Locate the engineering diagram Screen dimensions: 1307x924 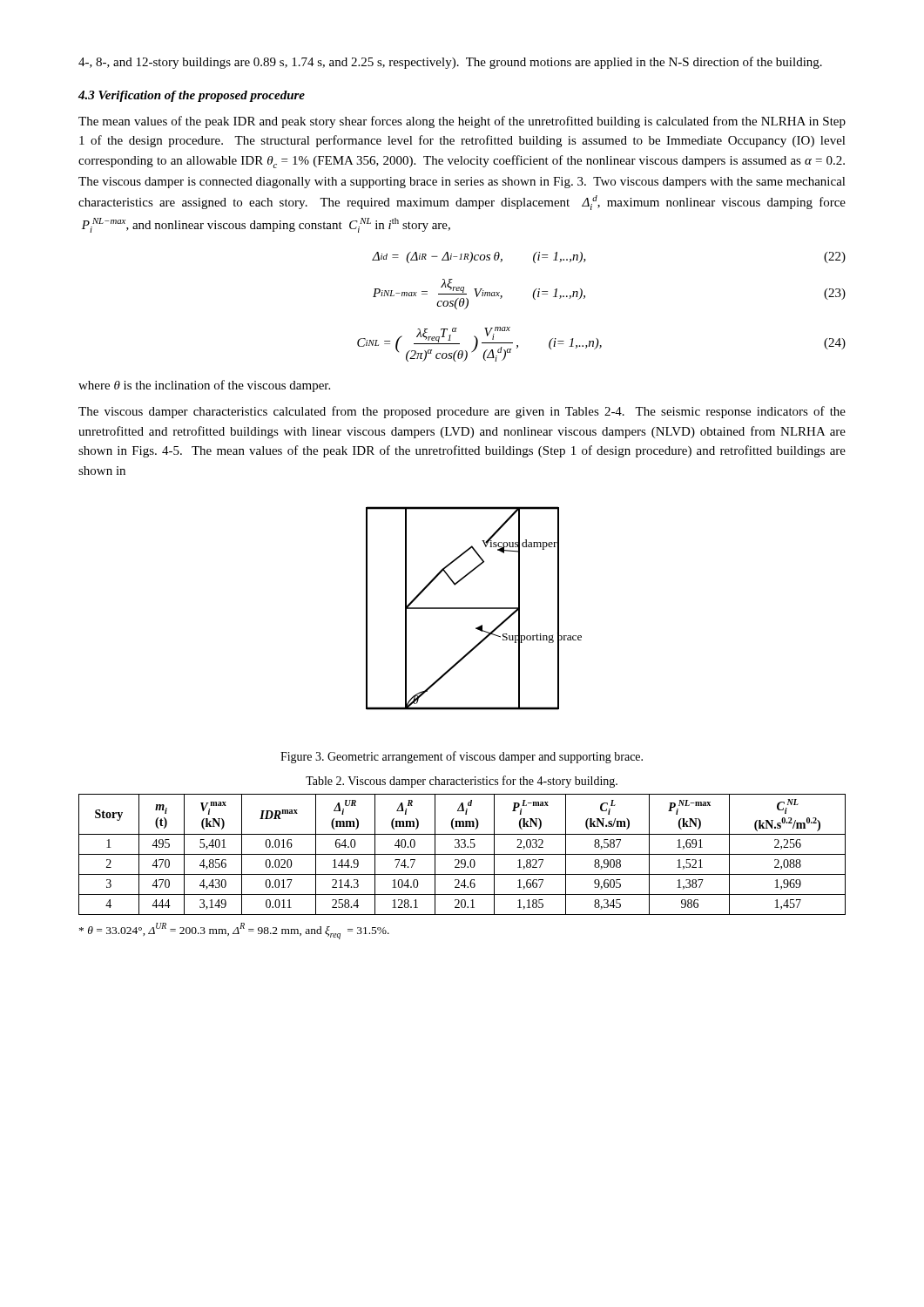point(462,621)
